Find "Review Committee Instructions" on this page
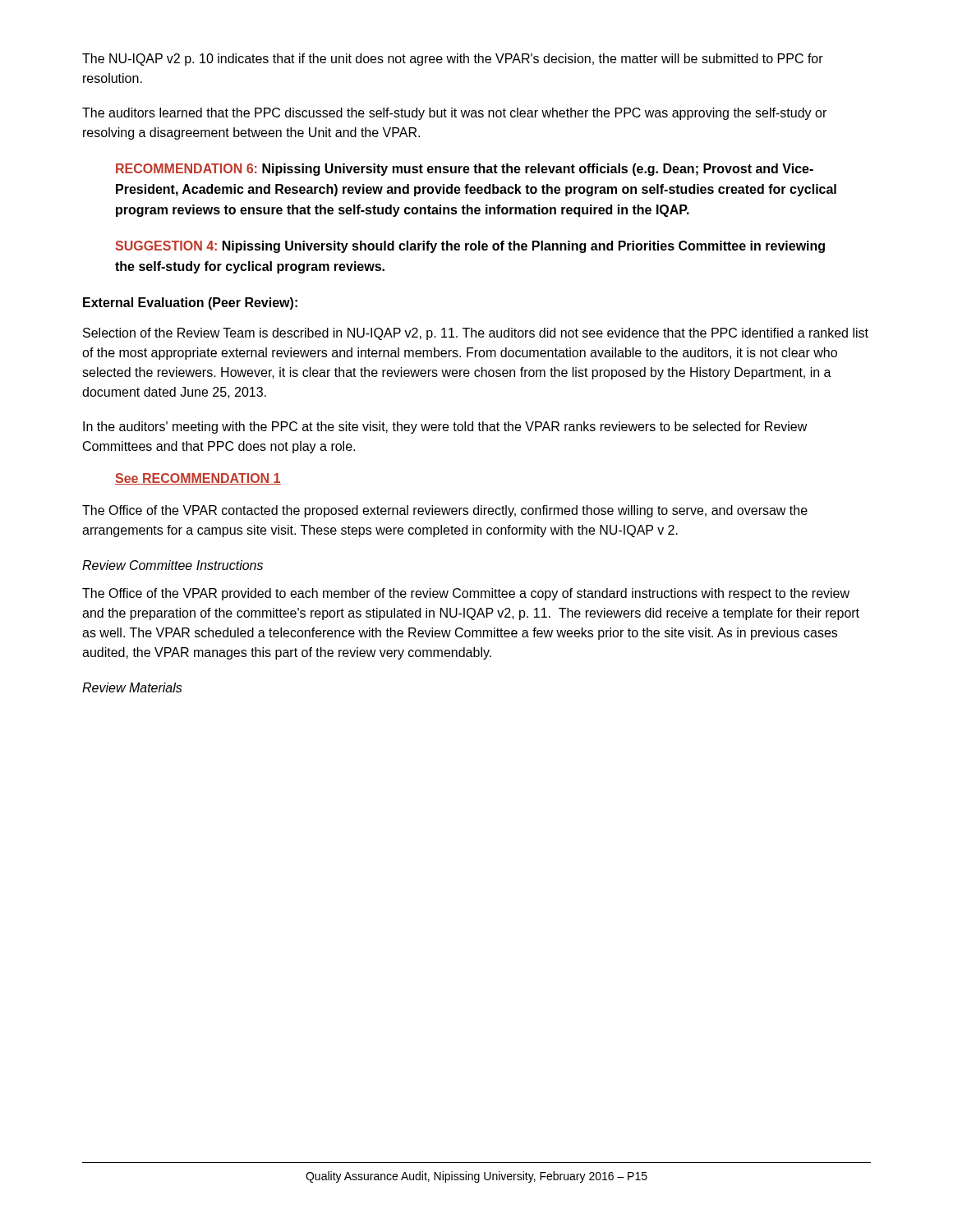Image resolution: width=953 pixels, height=1232 pixels. click(x=173, y=566)
